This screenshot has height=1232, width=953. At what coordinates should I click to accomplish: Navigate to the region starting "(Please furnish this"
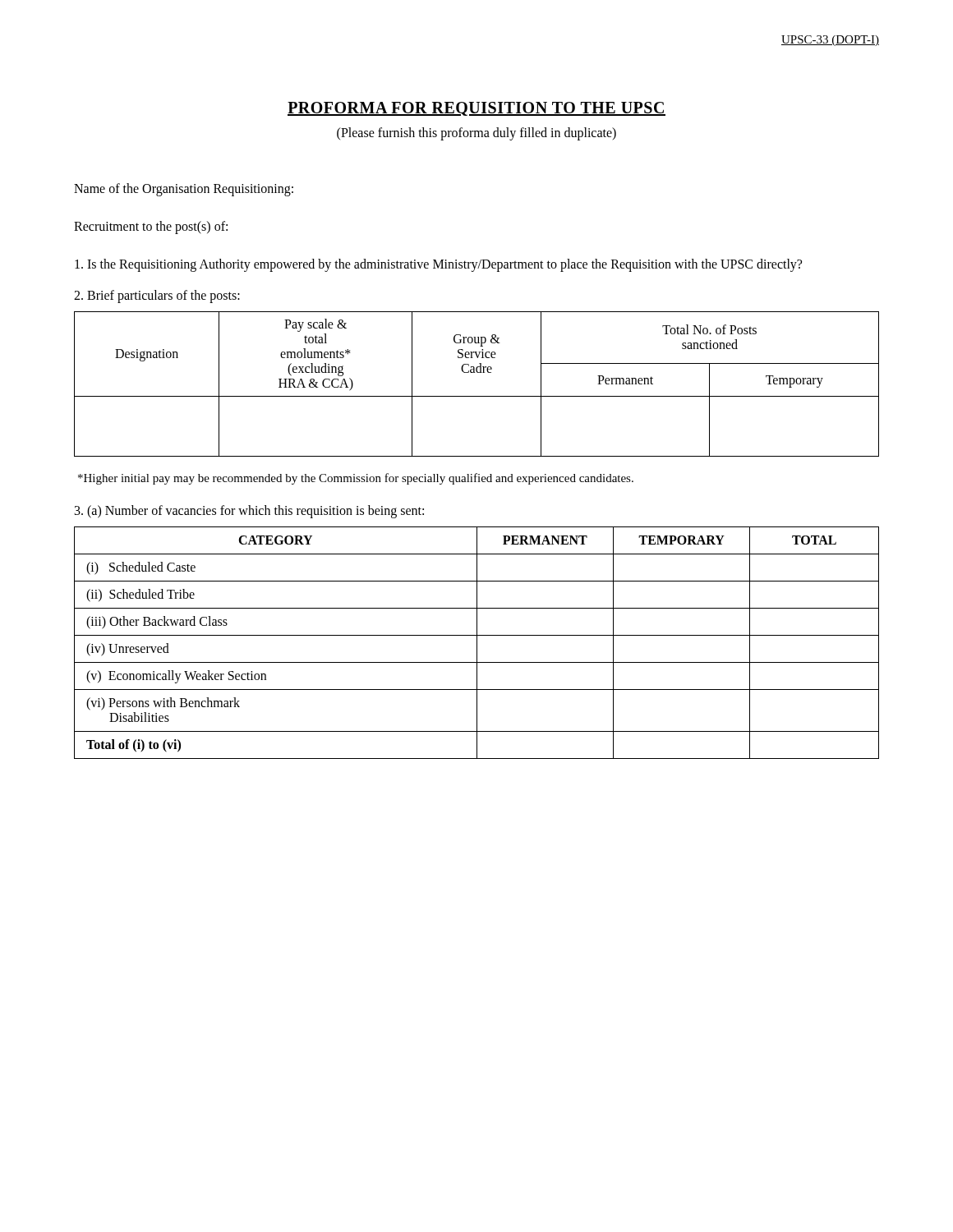click(x=476, y=133)
